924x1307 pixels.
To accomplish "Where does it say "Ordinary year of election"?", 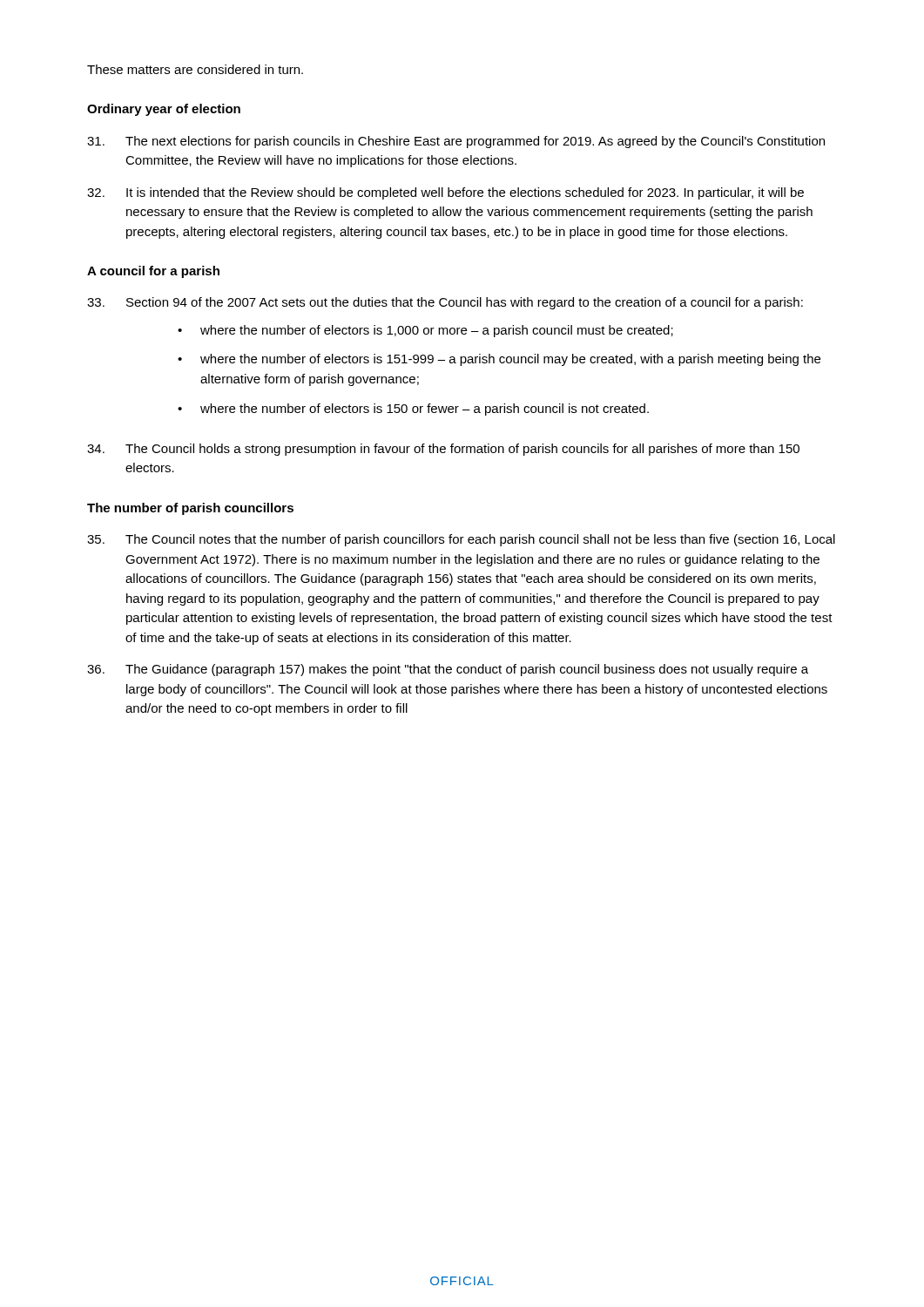I will tap(164, 109).
